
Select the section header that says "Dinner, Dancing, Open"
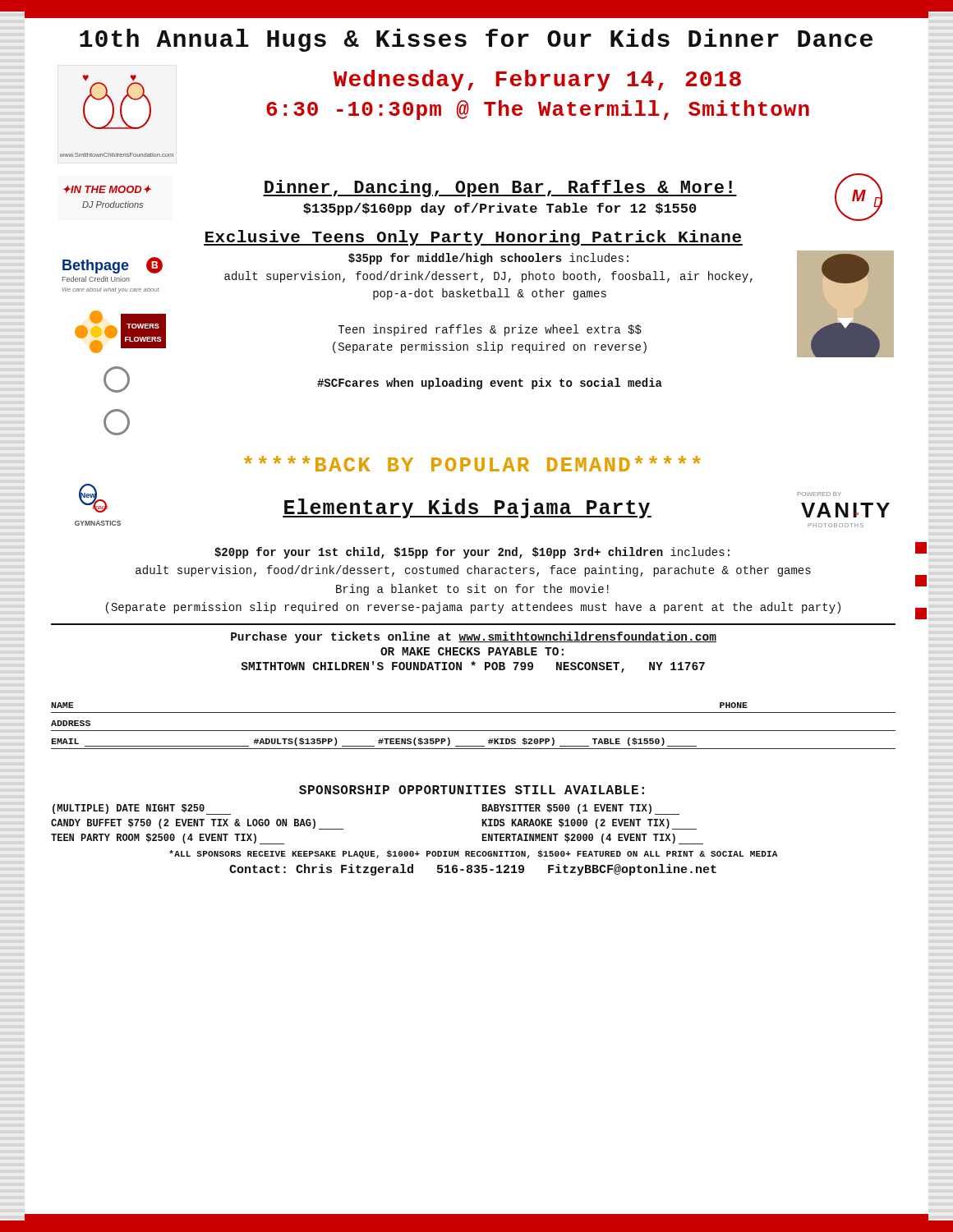tap(500, 197)
